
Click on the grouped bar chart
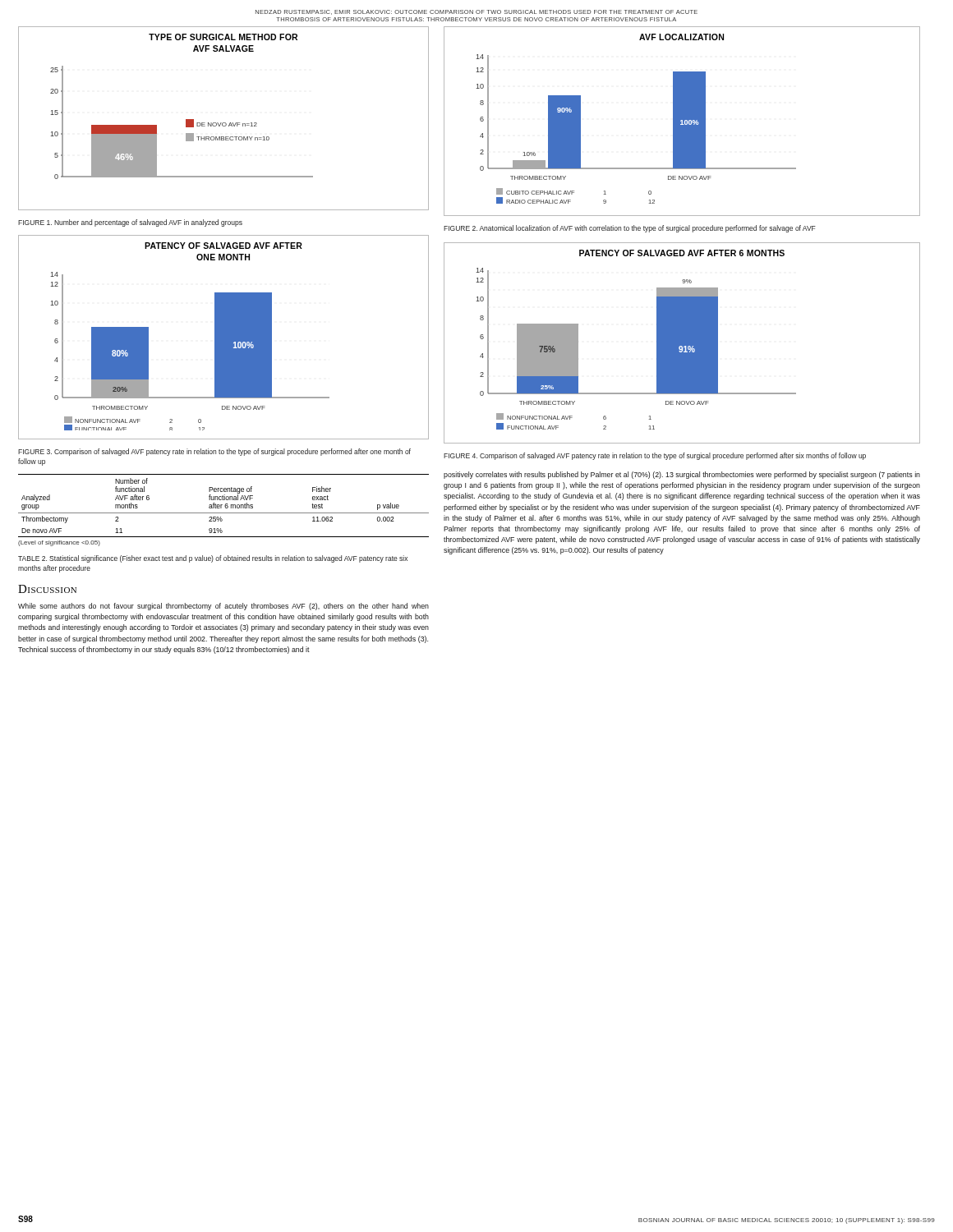pyautogui.click(x=682, y=121)
